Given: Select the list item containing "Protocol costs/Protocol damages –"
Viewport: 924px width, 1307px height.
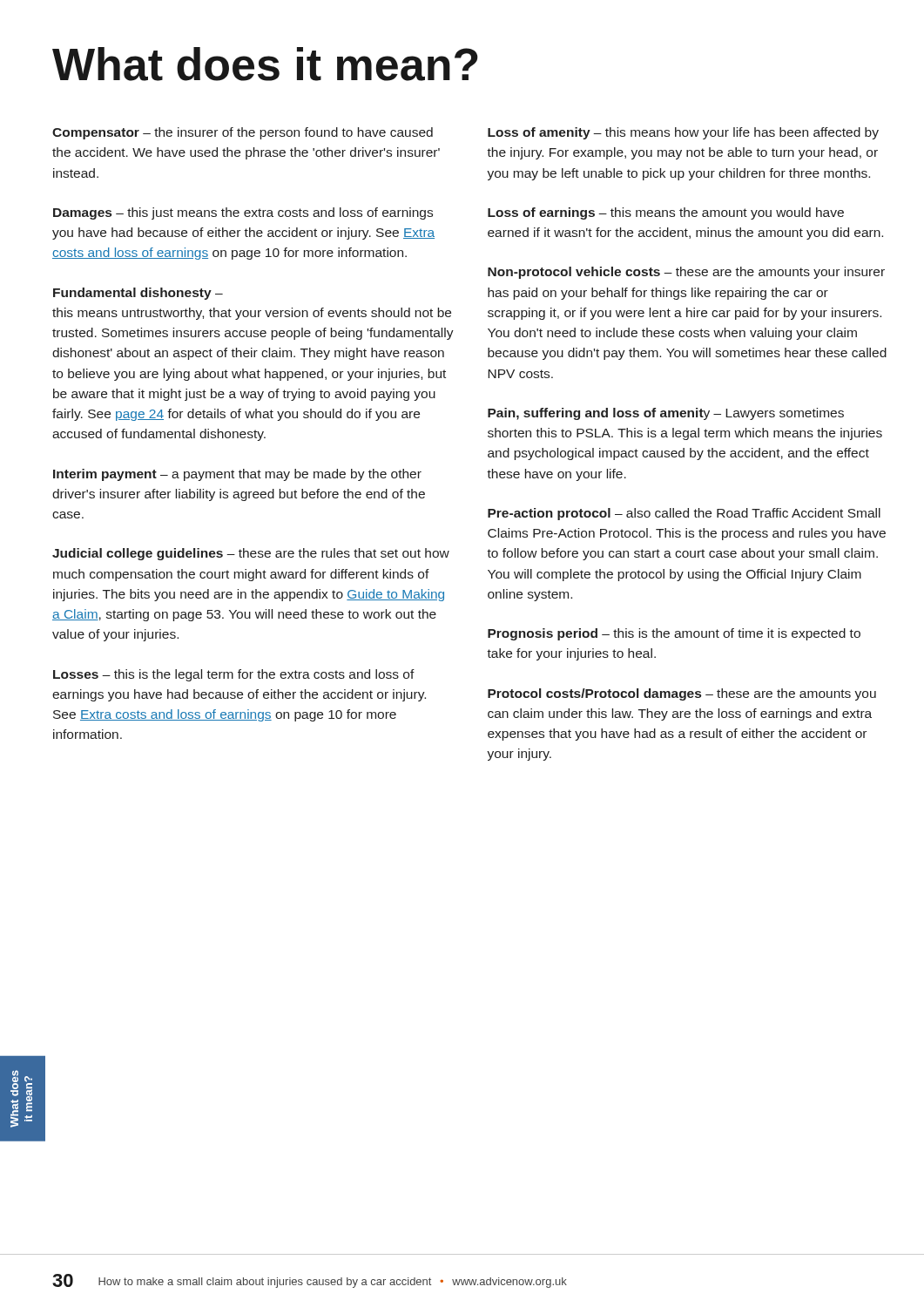Looking at the screenshot, I should (682, 723).
